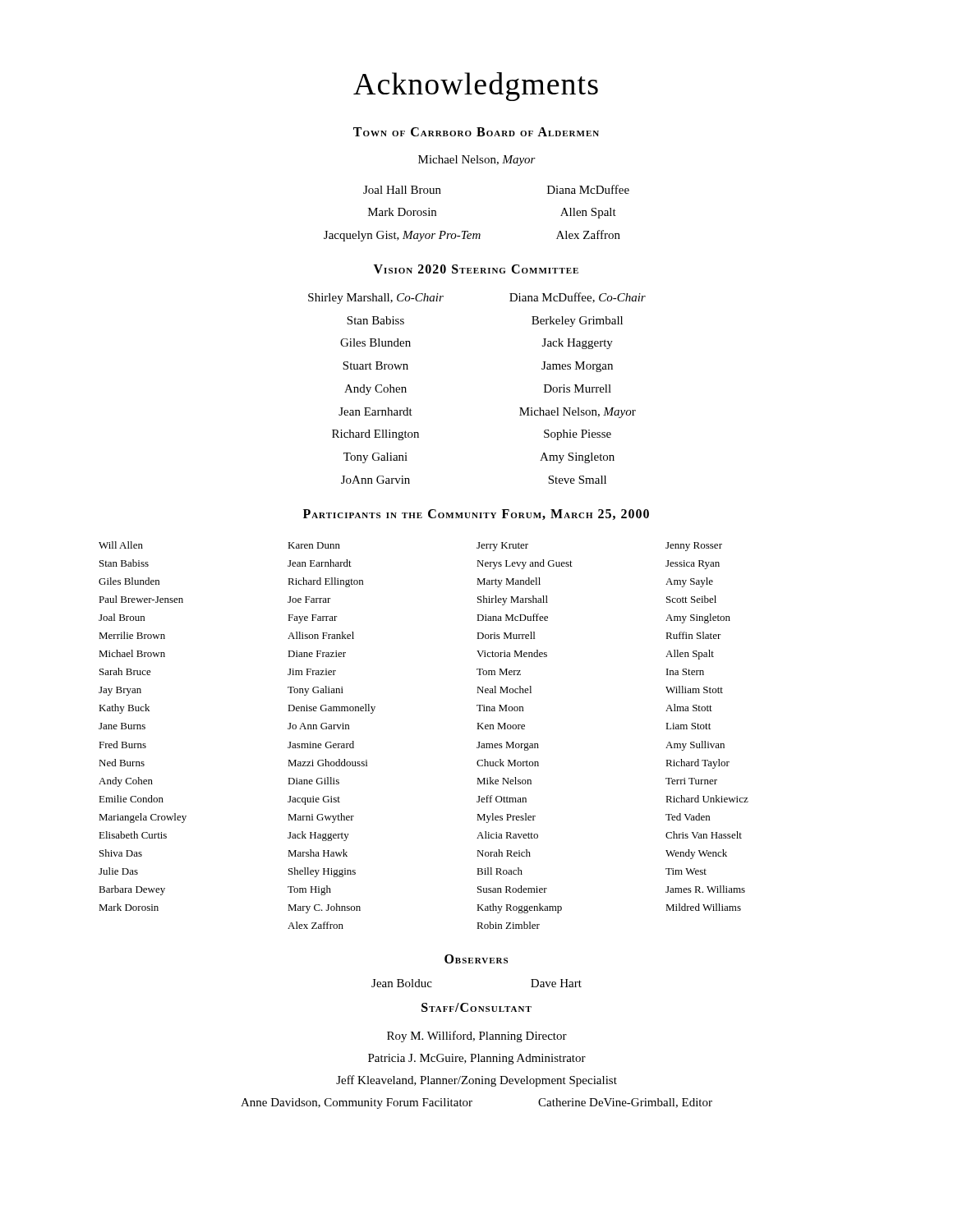The width and height of the screenshot is (953, 1232).
Task: Find the section header containing "Vision 2020 Steering Committee"
Action: tap(476, 269)
